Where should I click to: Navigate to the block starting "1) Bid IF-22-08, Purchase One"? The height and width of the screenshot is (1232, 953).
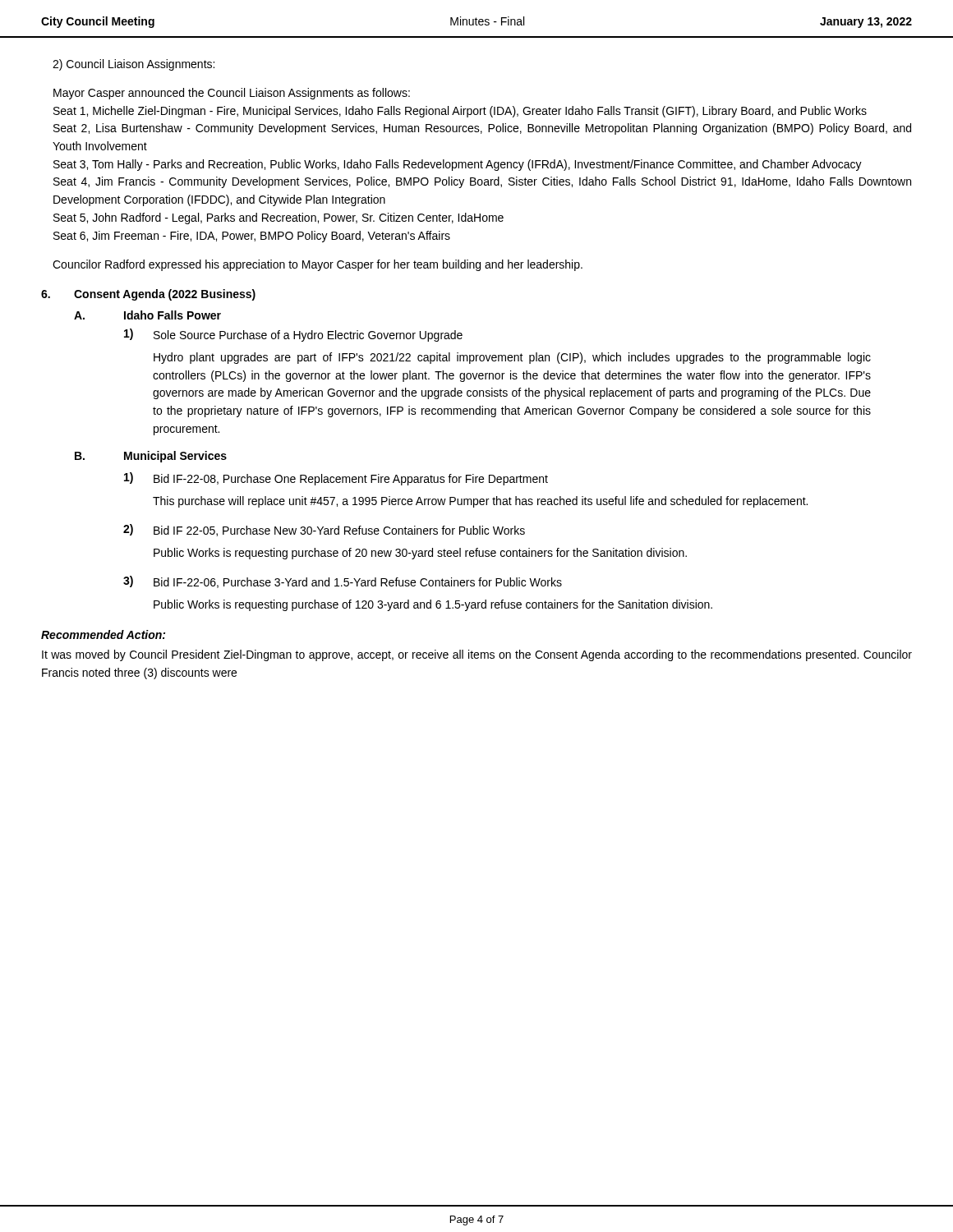click(x=336, y=479)
